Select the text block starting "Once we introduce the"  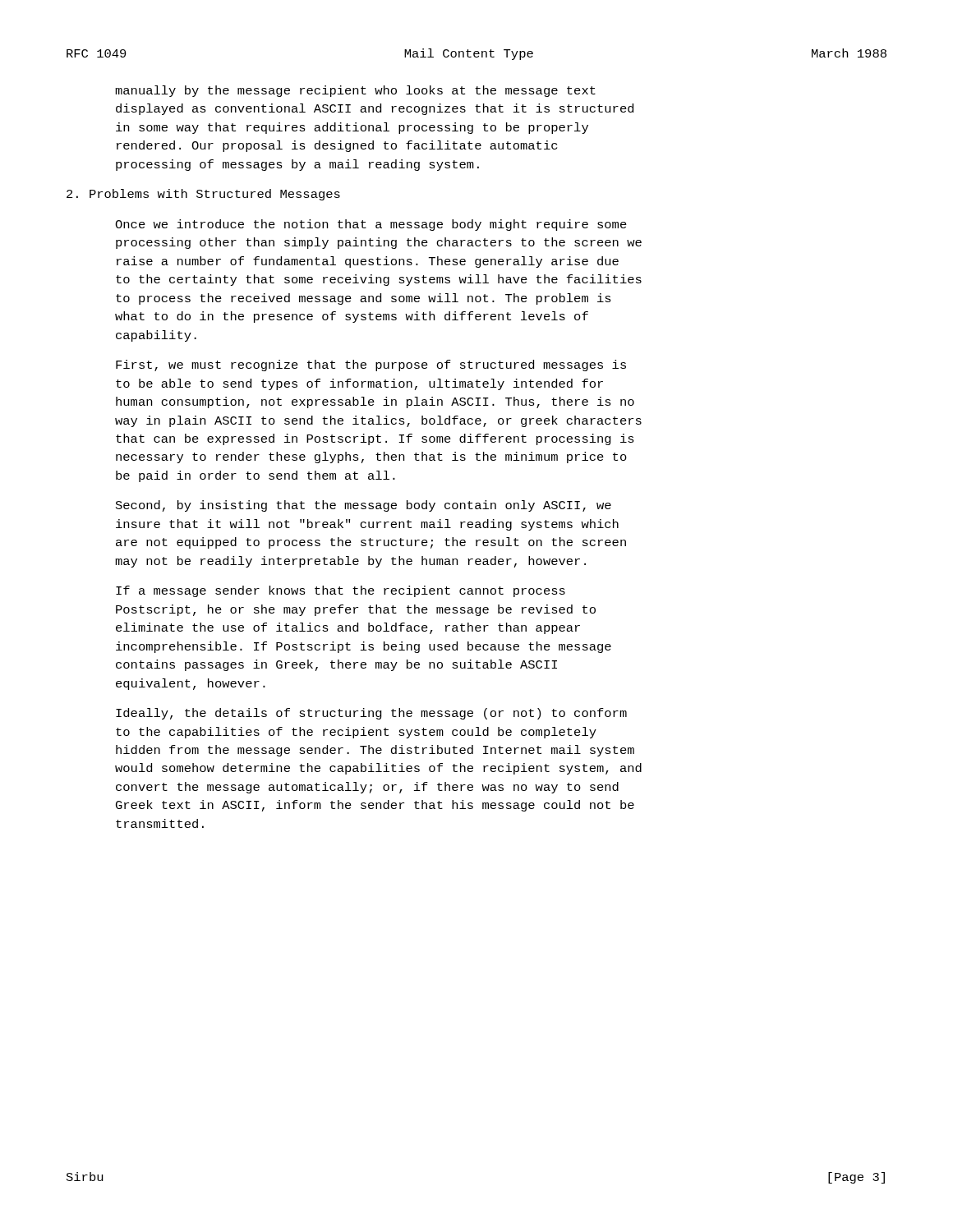click(x=379, y=280)
